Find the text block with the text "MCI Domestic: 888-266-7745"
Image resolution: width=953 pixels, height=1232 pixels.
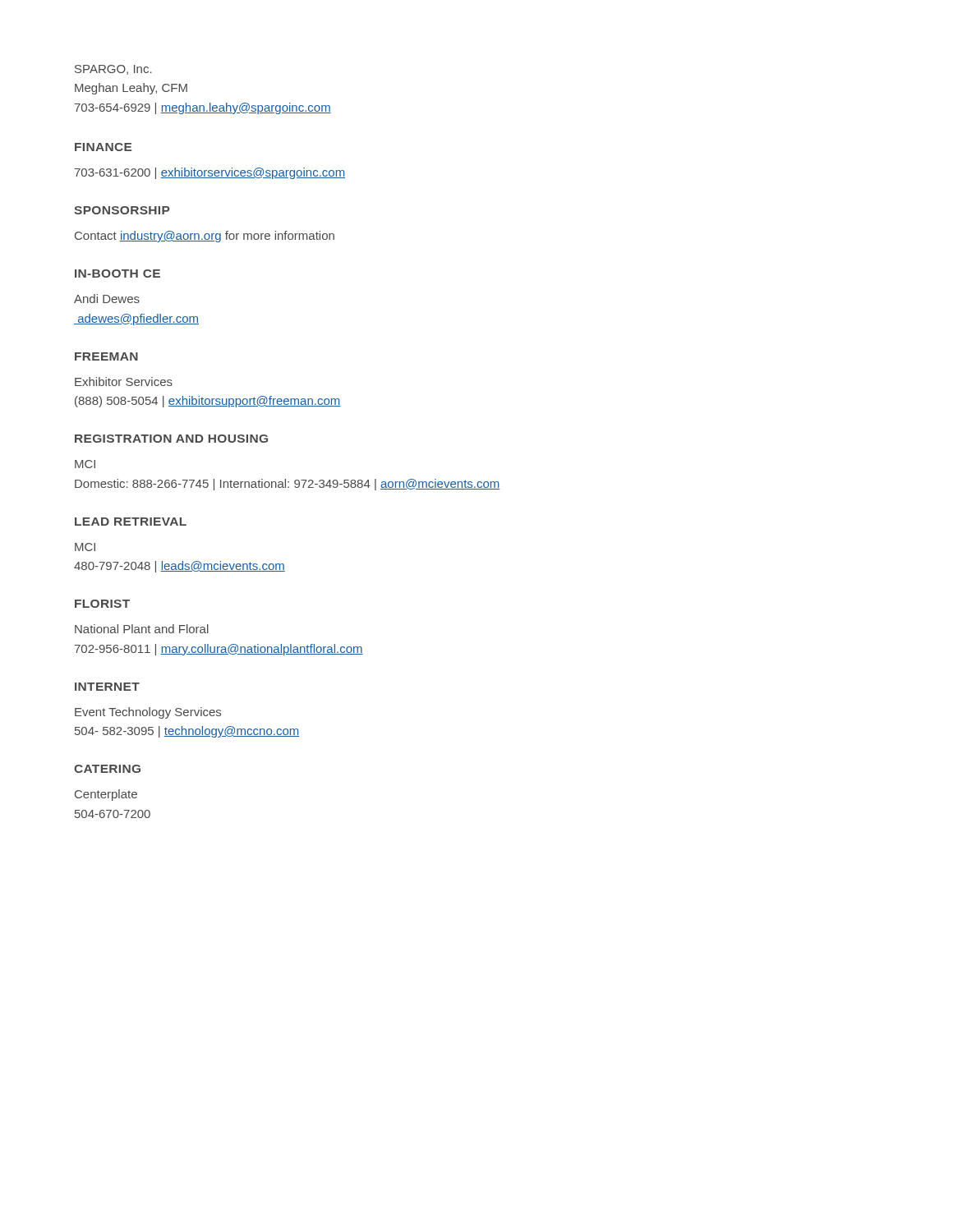287,473
